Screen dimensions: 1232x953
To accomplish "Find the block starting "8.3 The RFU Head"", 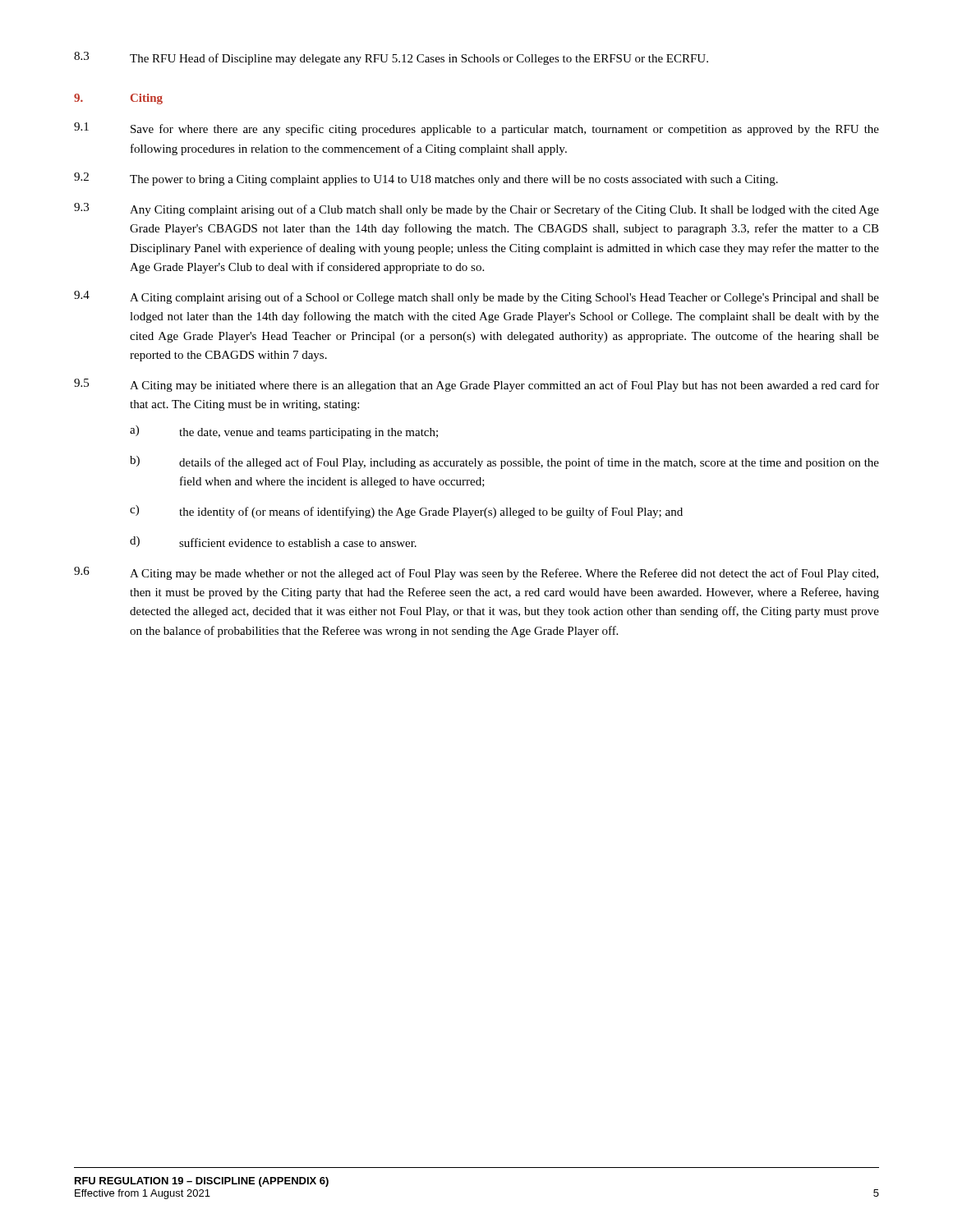I will tap(476, 59).
